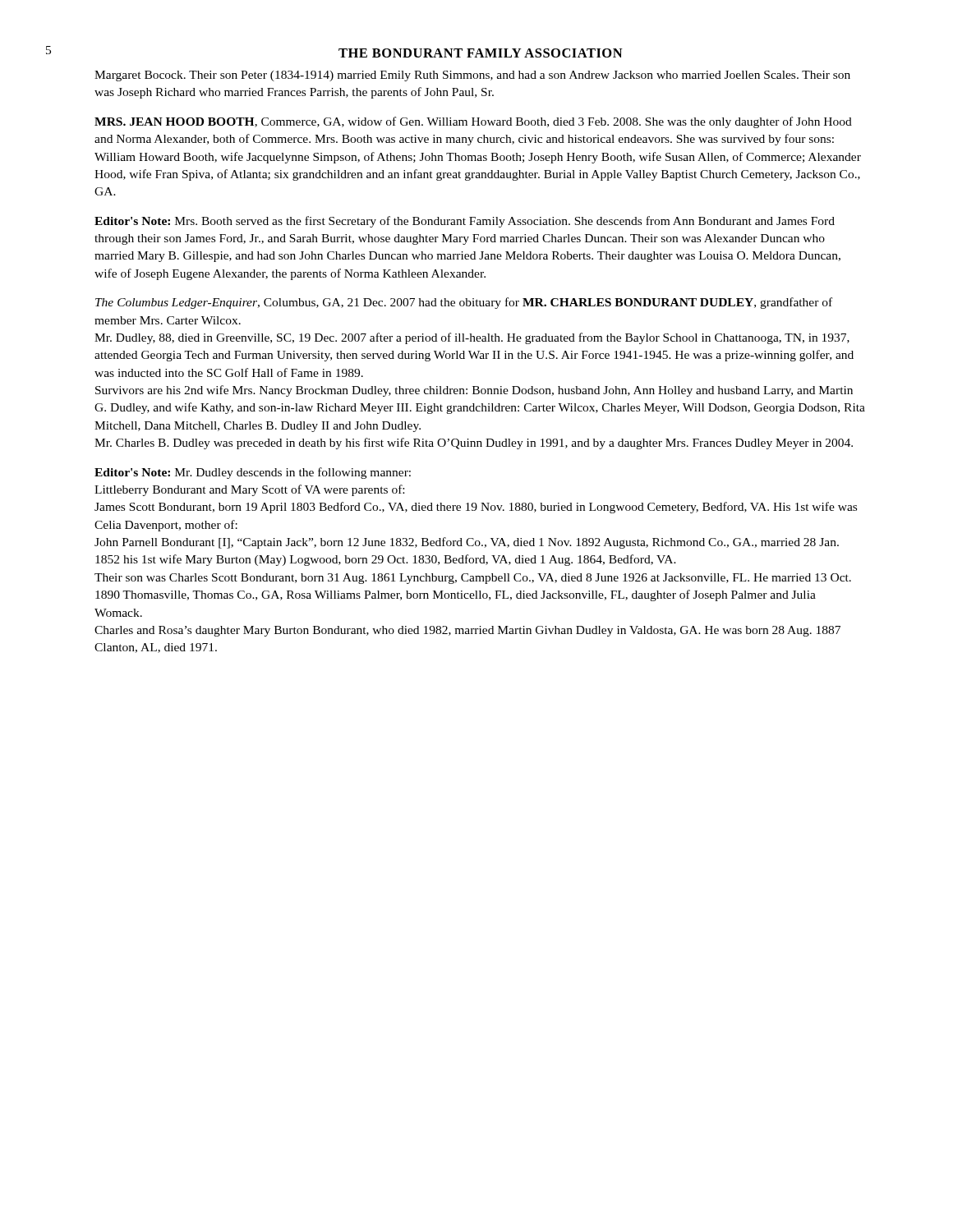
Task: Click the title that begins "THE BONDURANT FAMILY"
Action: click(x=481, y=53)
